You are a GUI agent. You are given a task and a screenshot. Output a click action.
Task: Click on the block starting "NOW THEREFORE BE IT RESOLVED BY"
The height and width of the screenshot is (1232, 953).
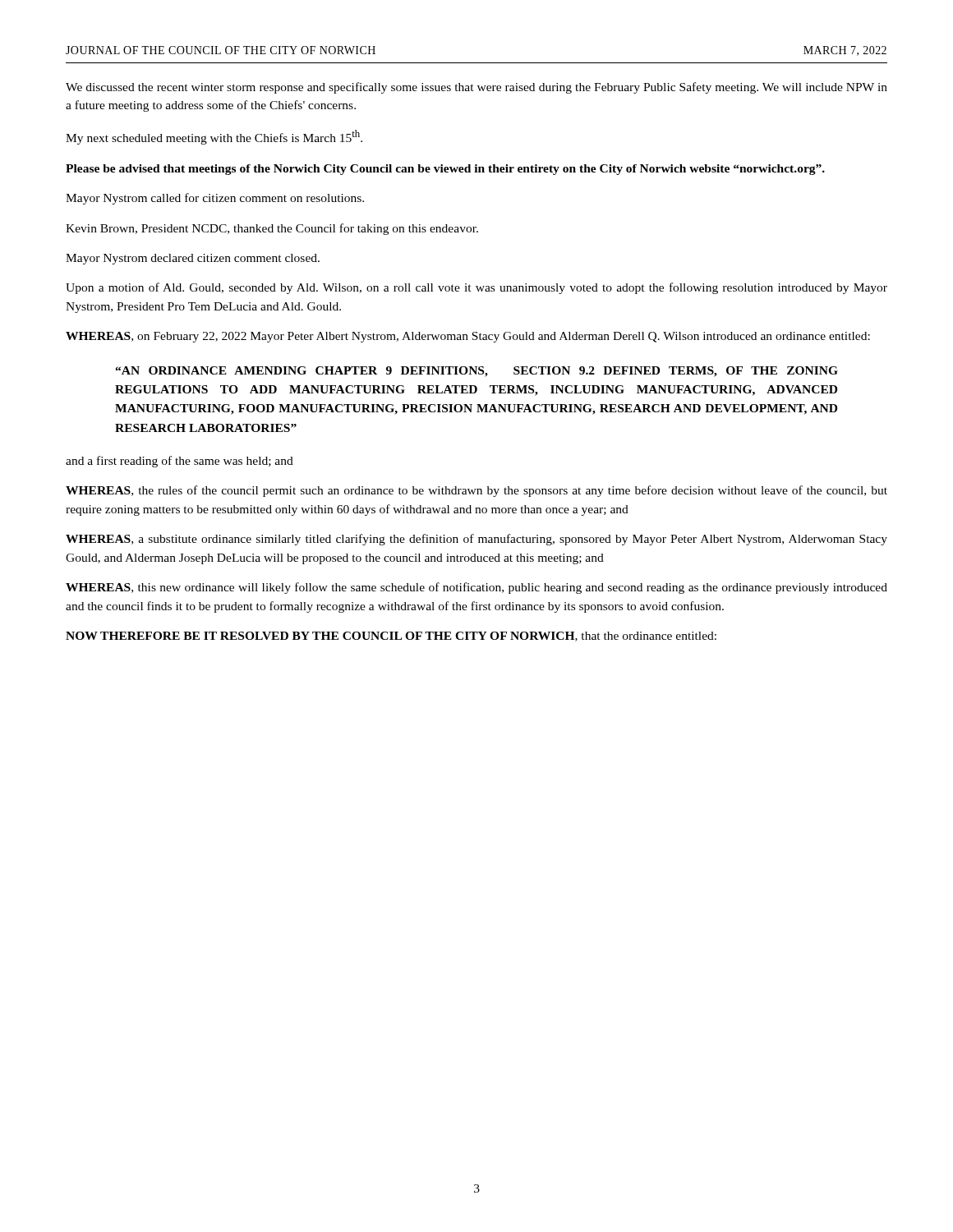(391, 635)
